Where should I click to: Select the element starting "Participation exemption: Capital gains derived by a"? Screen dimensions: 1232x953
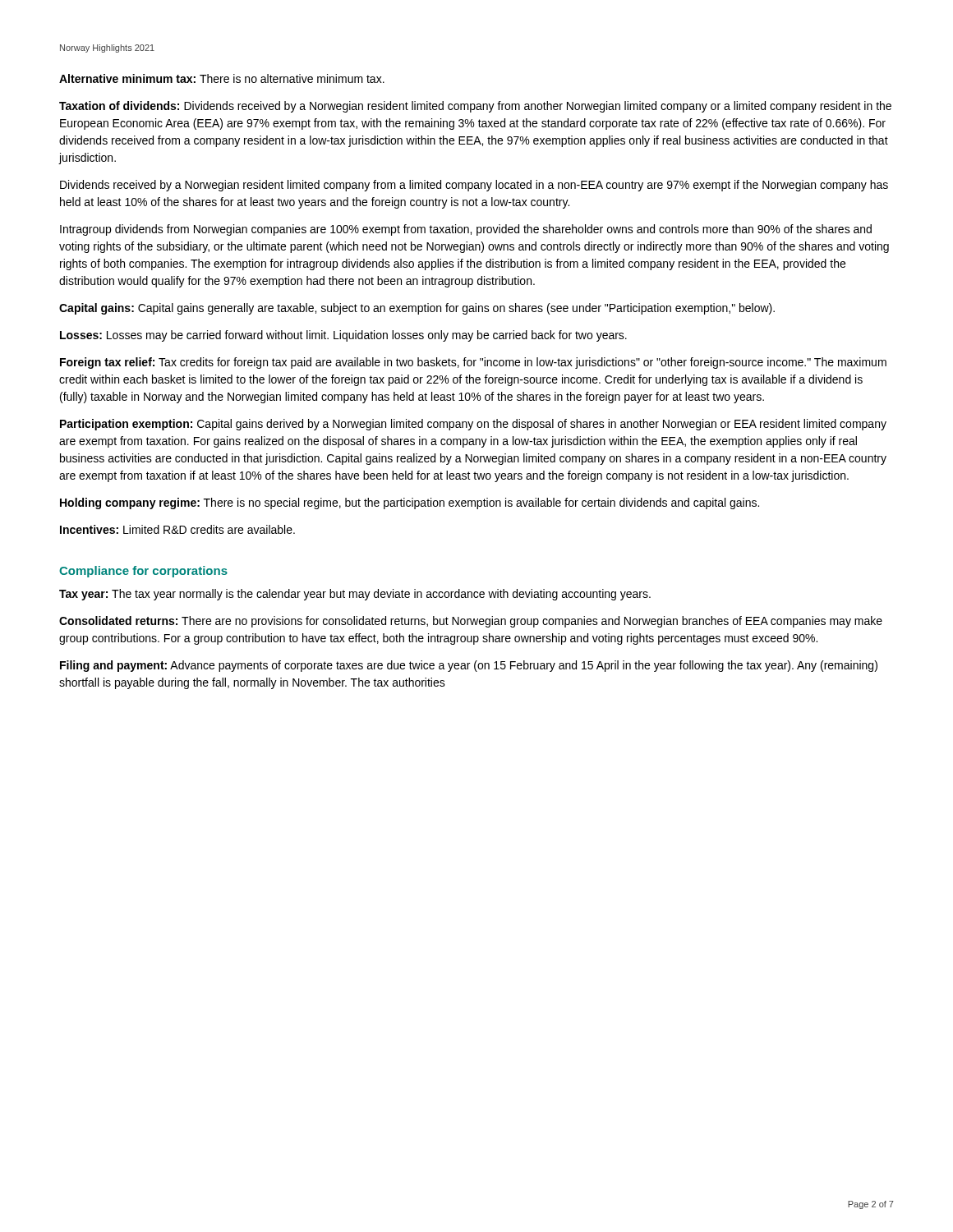click(x=476, y=450)
